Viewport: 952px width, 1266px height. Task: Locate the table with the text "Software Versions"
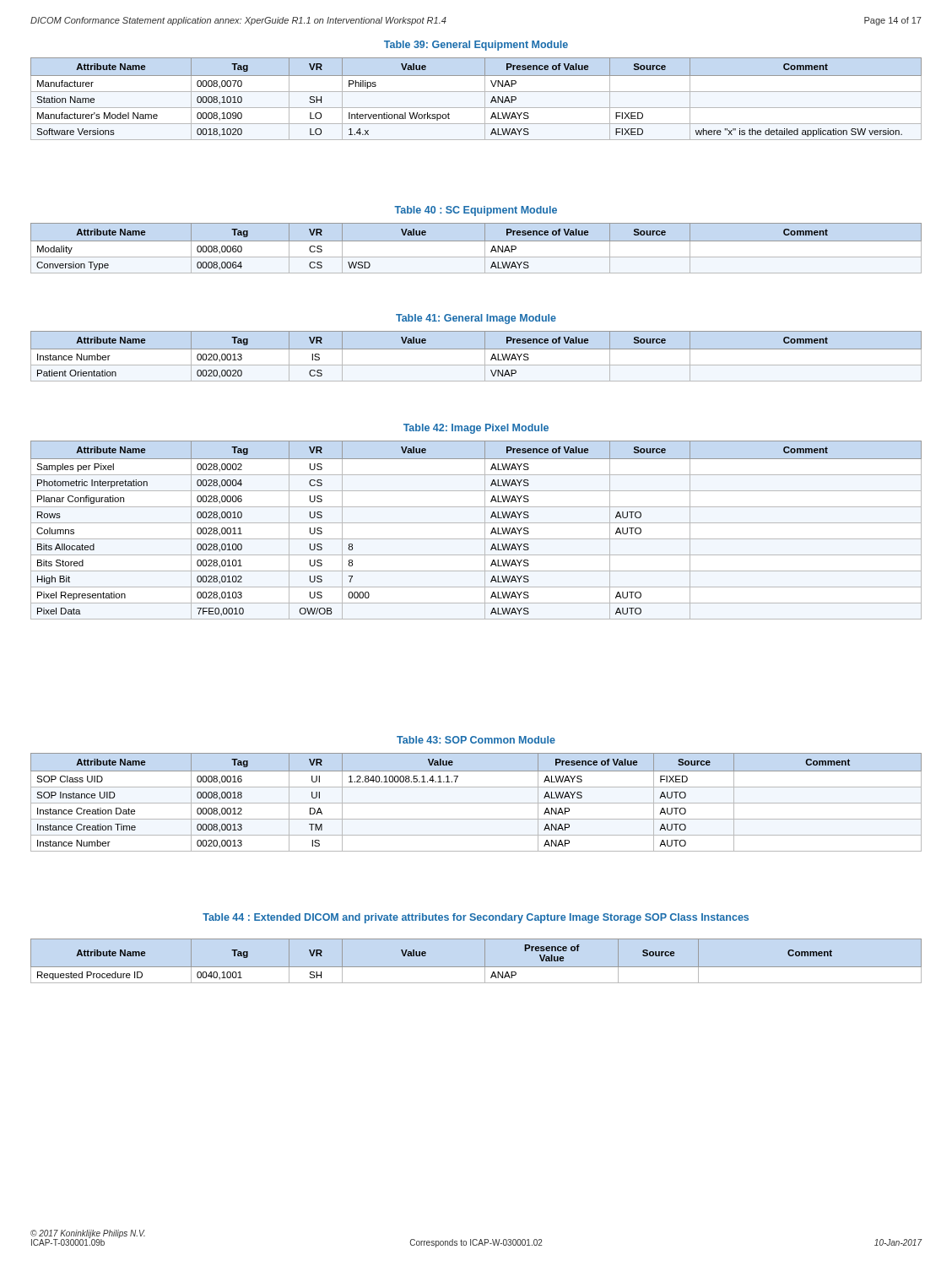[x=476, y=99]
